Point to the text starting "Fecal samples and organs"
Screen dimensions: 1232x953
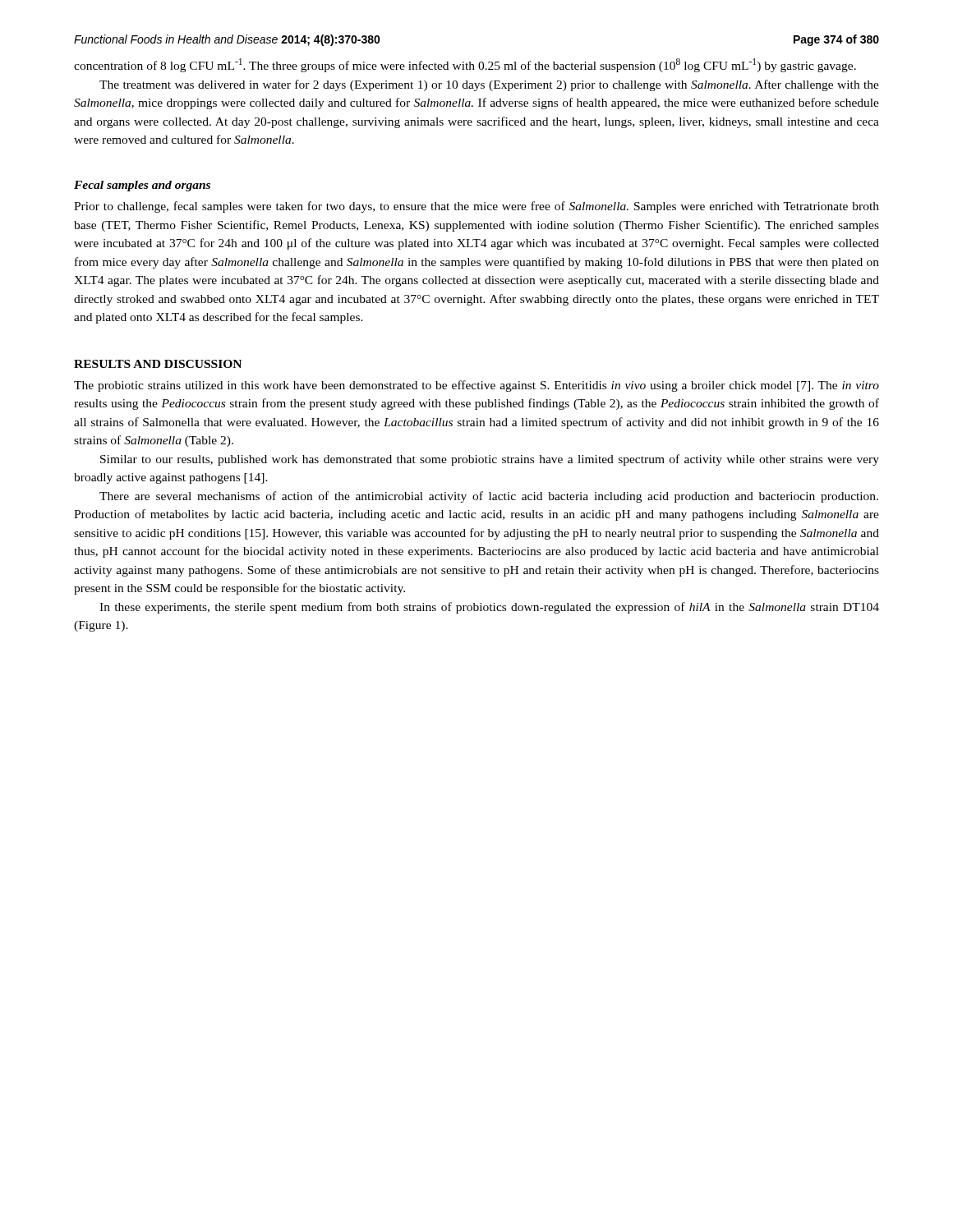(x=142, y=184)
